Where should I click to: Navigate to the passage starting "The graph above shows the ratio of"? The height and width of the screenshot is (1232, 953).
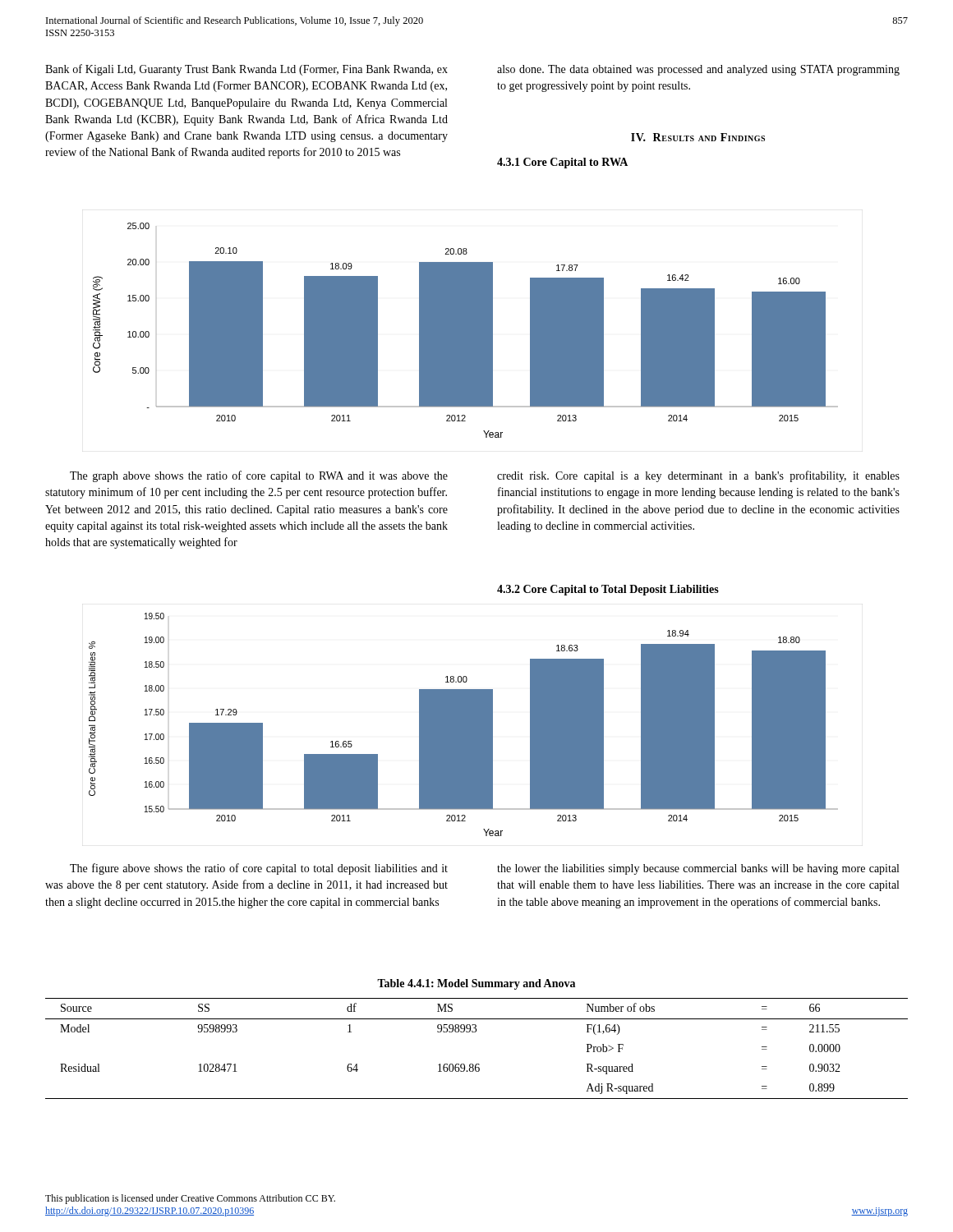click(246, 510)
